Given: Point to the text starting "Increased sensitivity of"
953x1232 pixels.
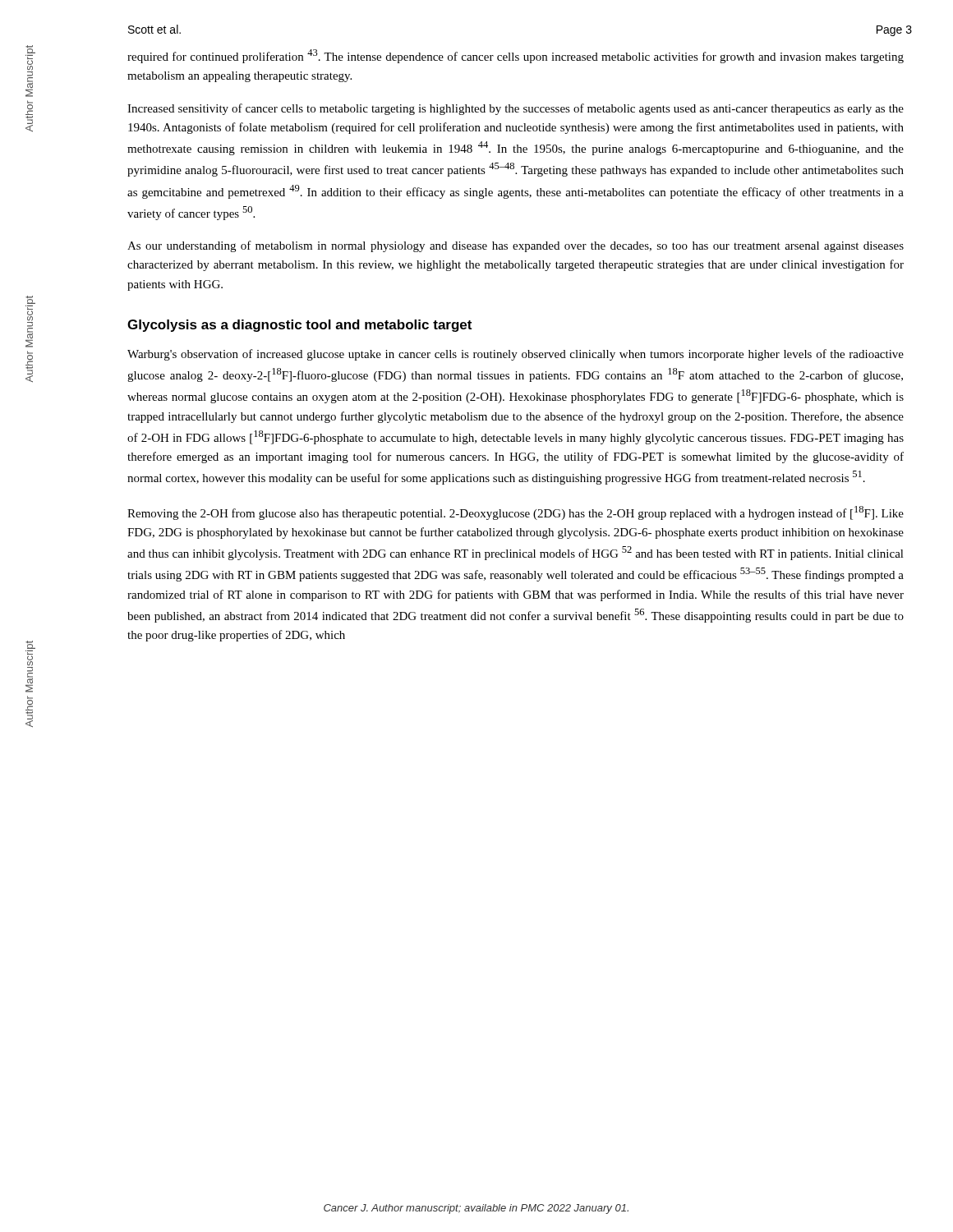Looking at the screenshot, I should pos(516,161).
